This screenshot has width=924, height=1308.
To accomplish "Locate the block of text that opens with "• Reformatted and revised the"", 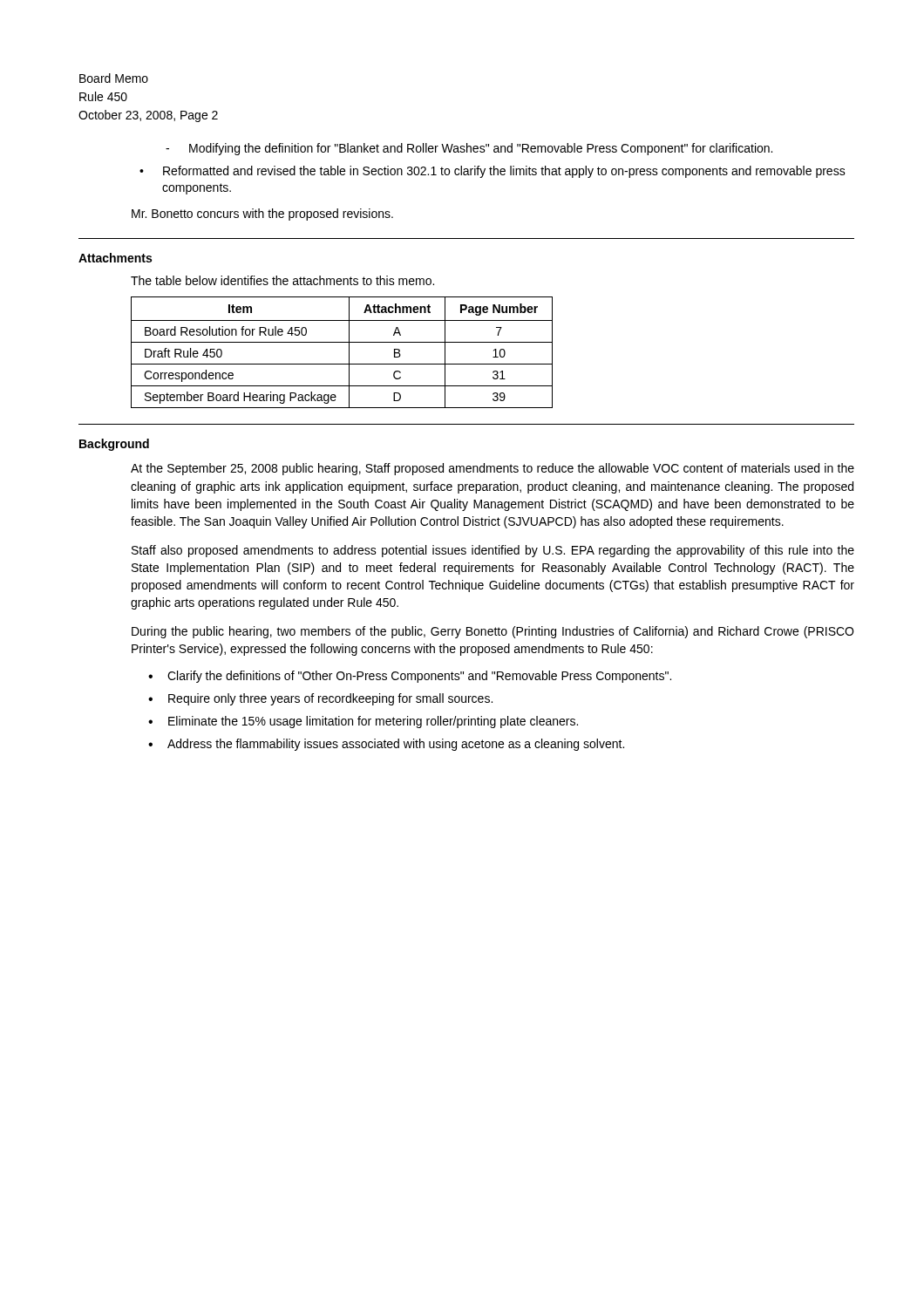I will pyautogui.click(x=497, y=180).
